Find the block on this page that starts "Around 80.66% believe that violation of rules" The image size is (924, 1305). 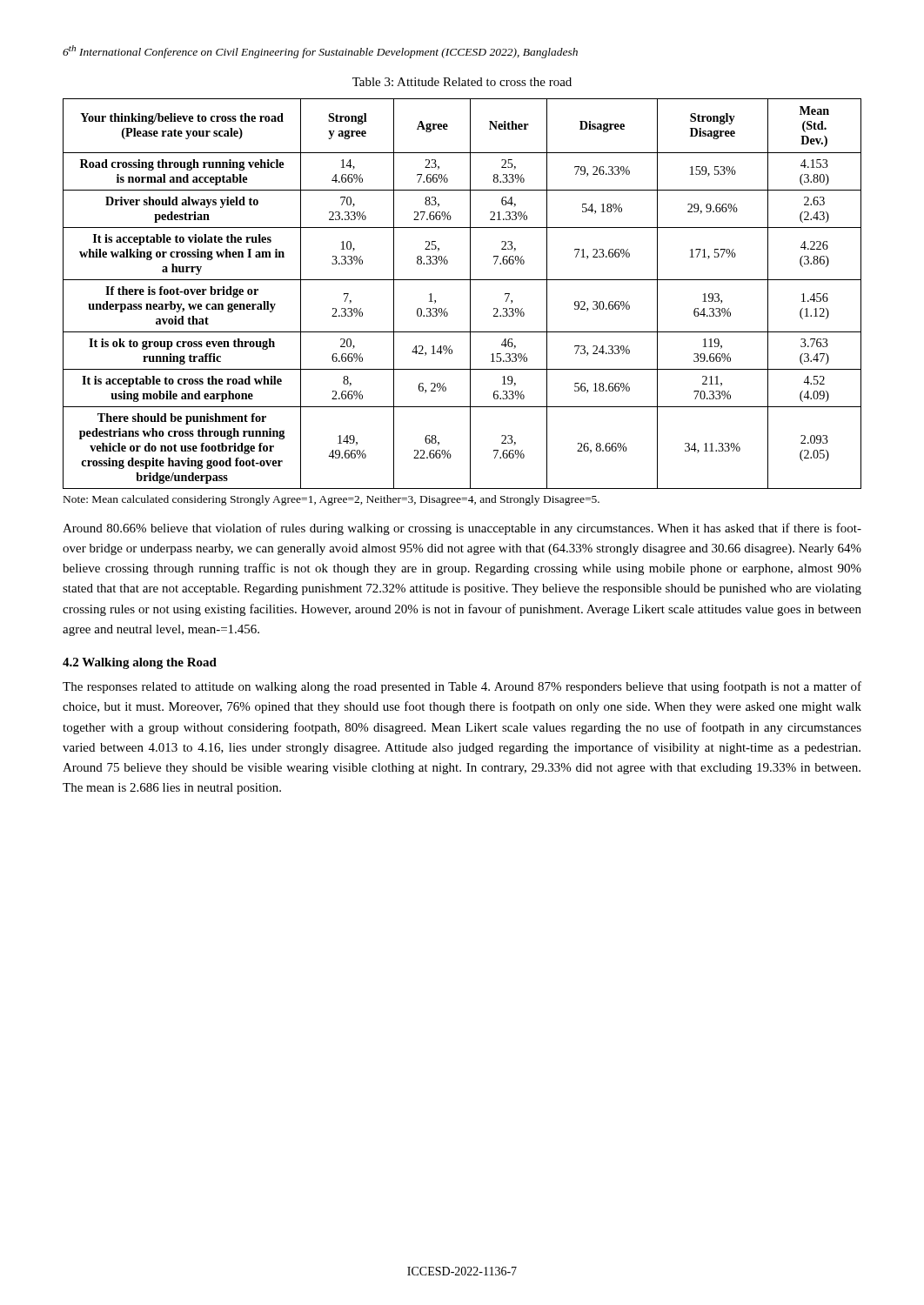(x=462, y=578)
